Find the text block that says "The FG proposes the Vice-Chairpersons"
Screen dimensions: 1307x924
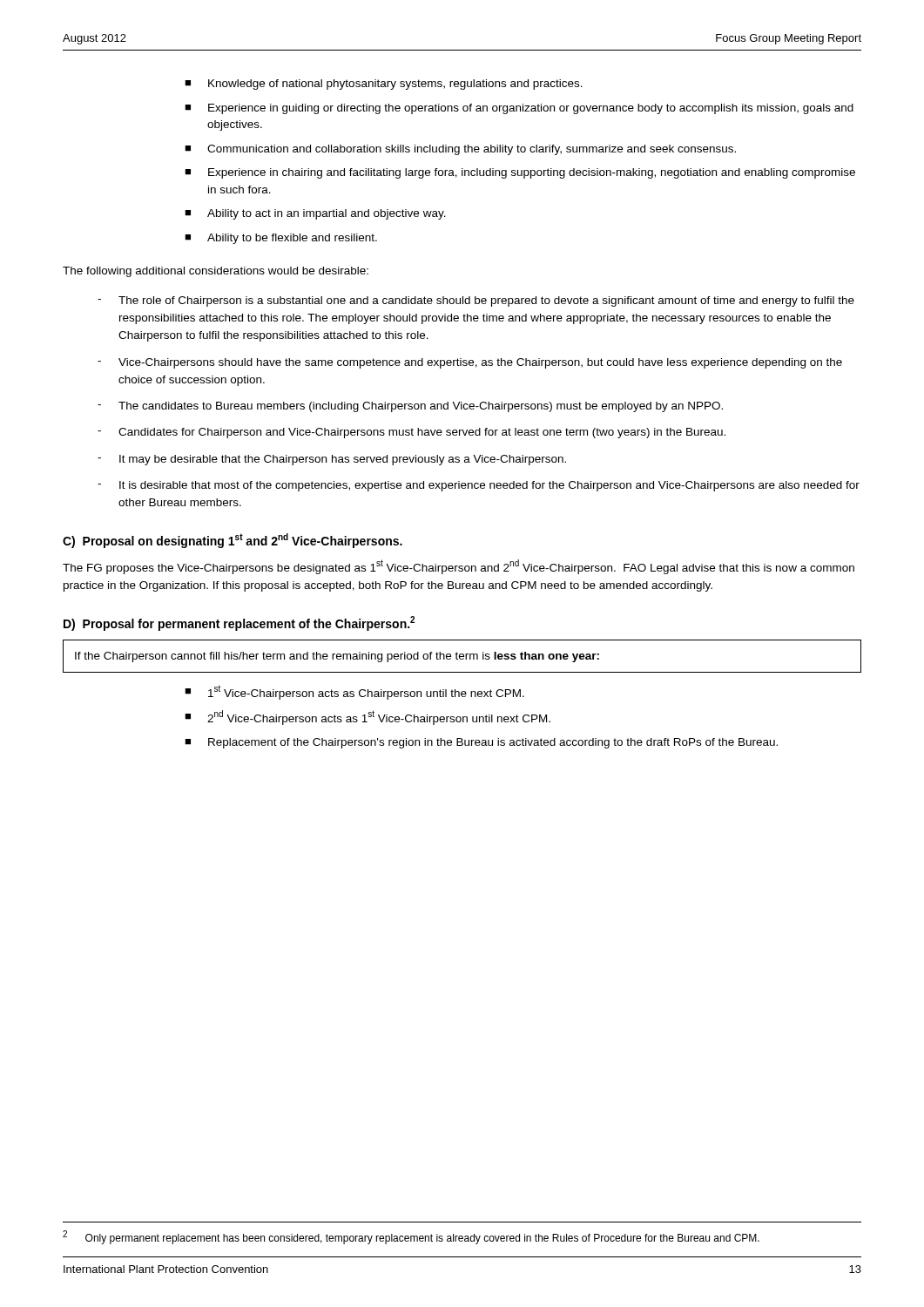pos(459,575)
